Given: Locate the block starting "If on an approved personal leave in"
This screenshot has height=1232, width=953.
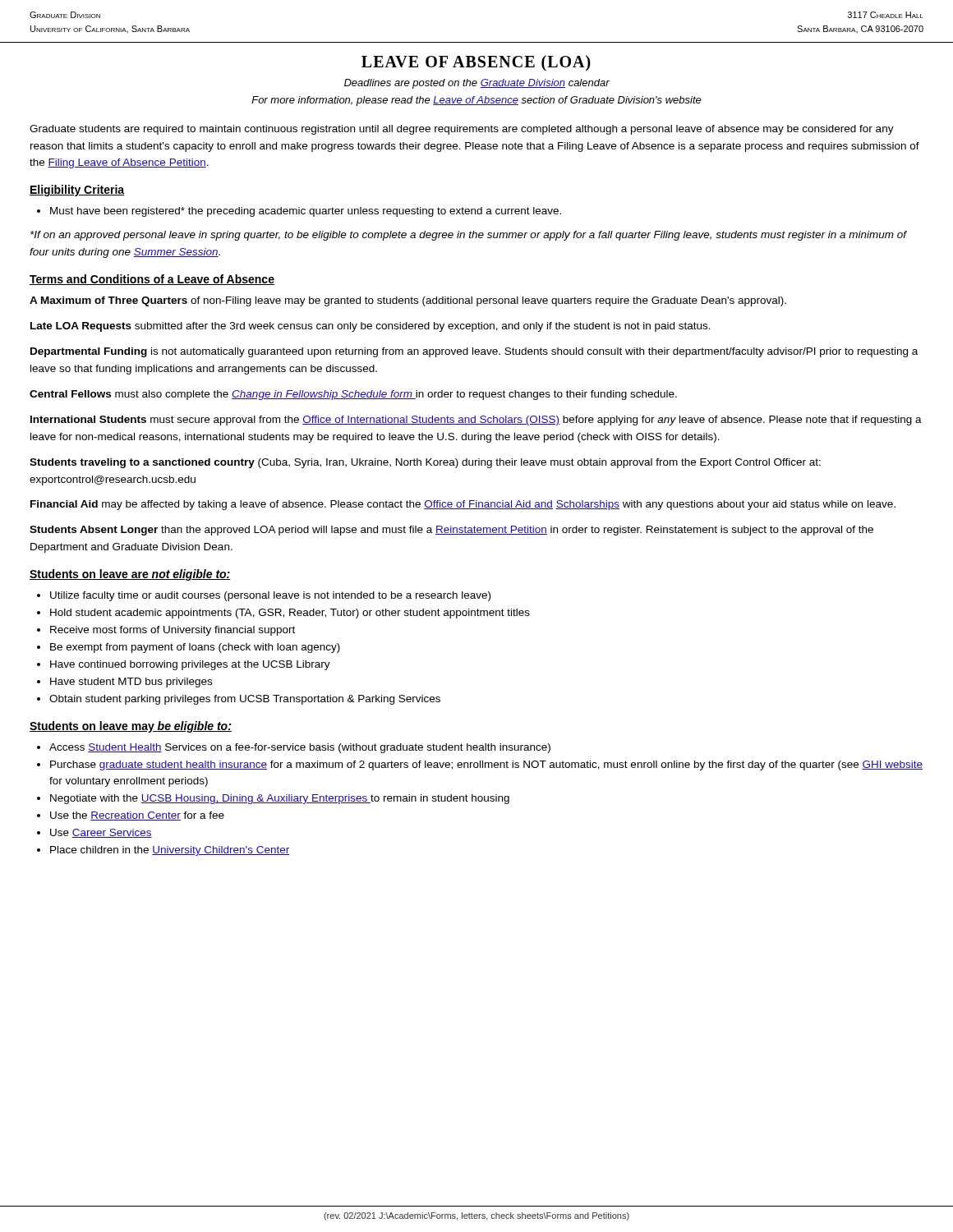Looking at the screenshot, I should coord(468,243).
